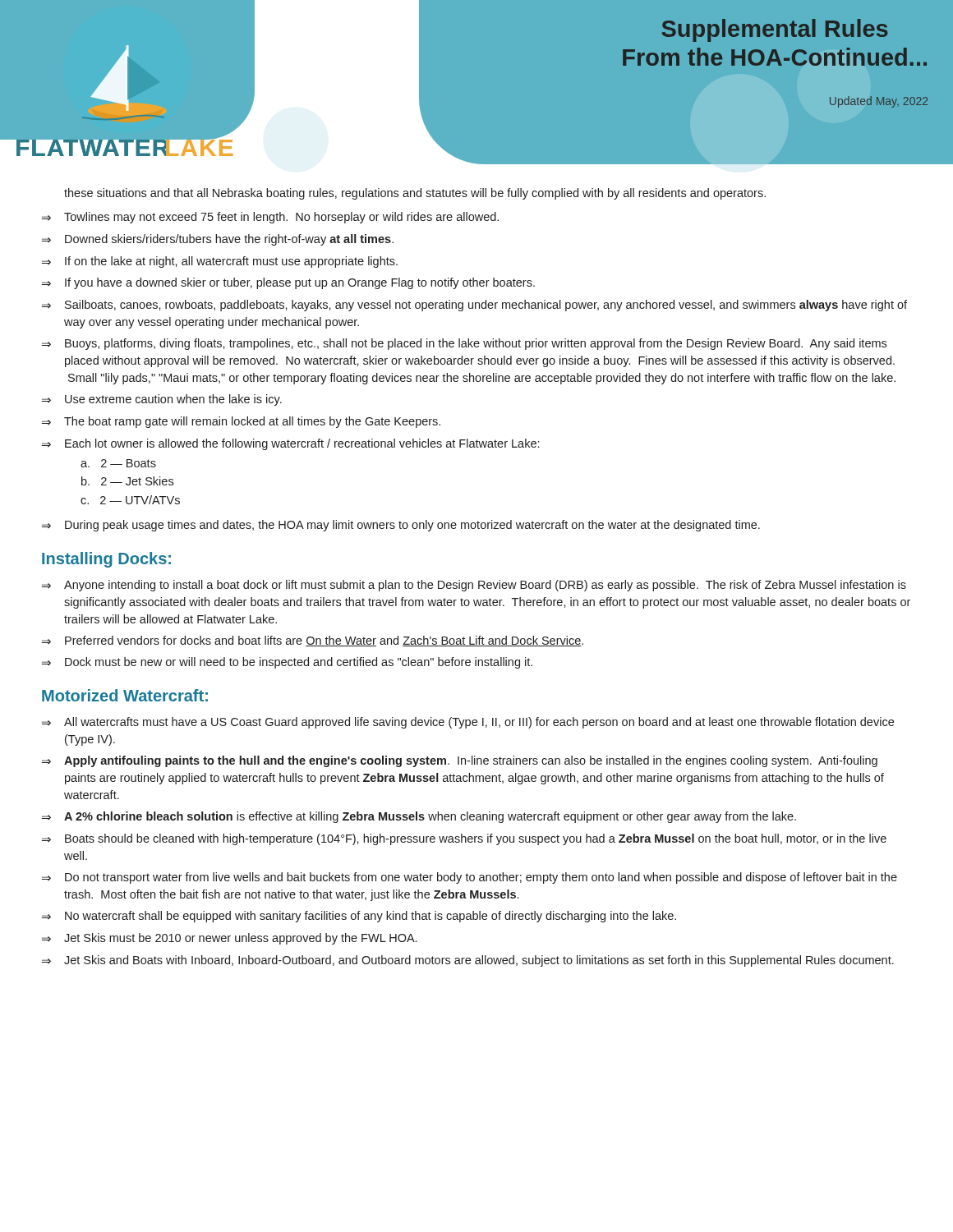Select the block starting "⇒ Anyone intending to install"

pos(476,602)
